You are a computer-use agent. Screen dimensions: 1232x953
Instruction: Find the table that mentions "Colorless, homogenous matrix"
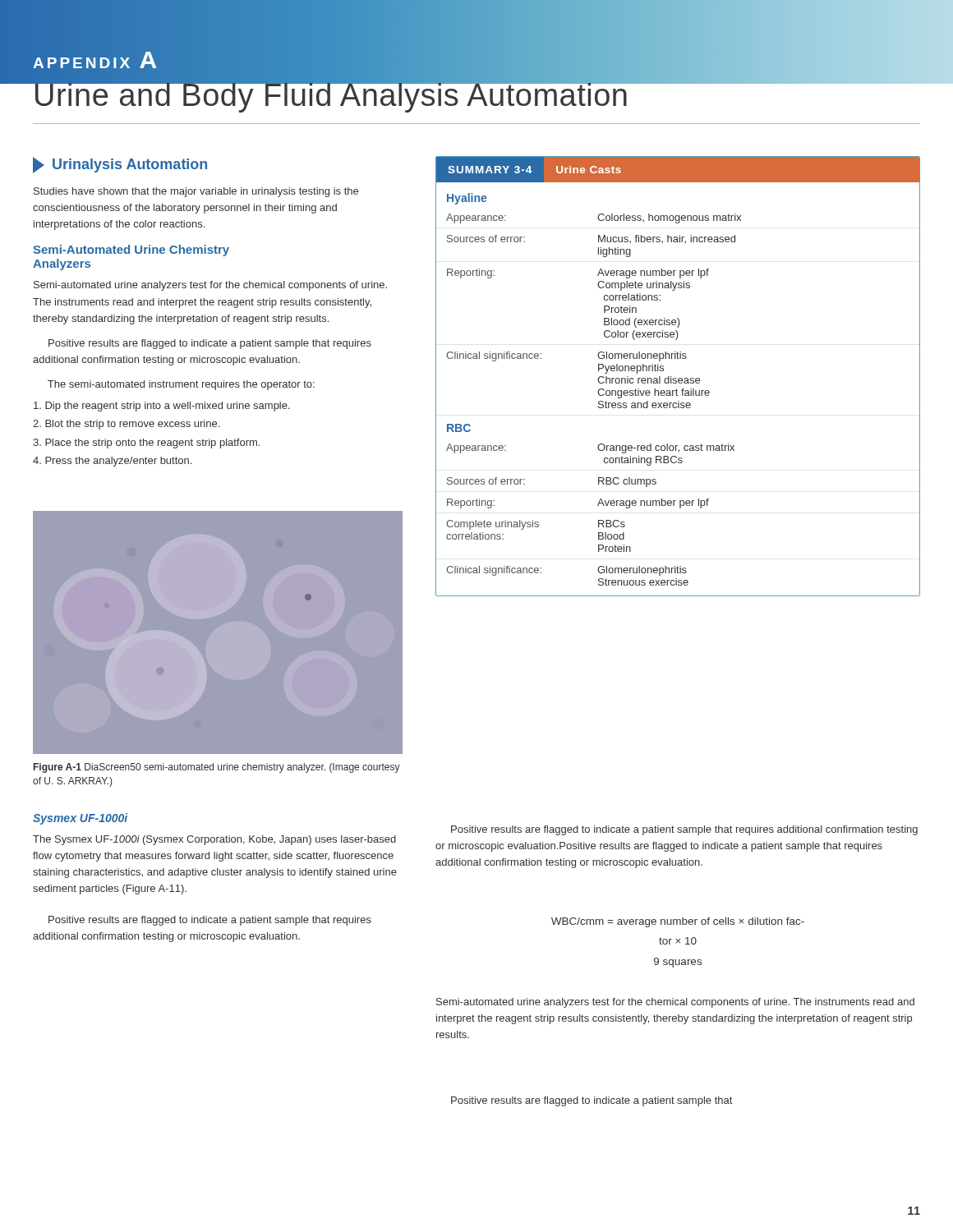[678, 376]
